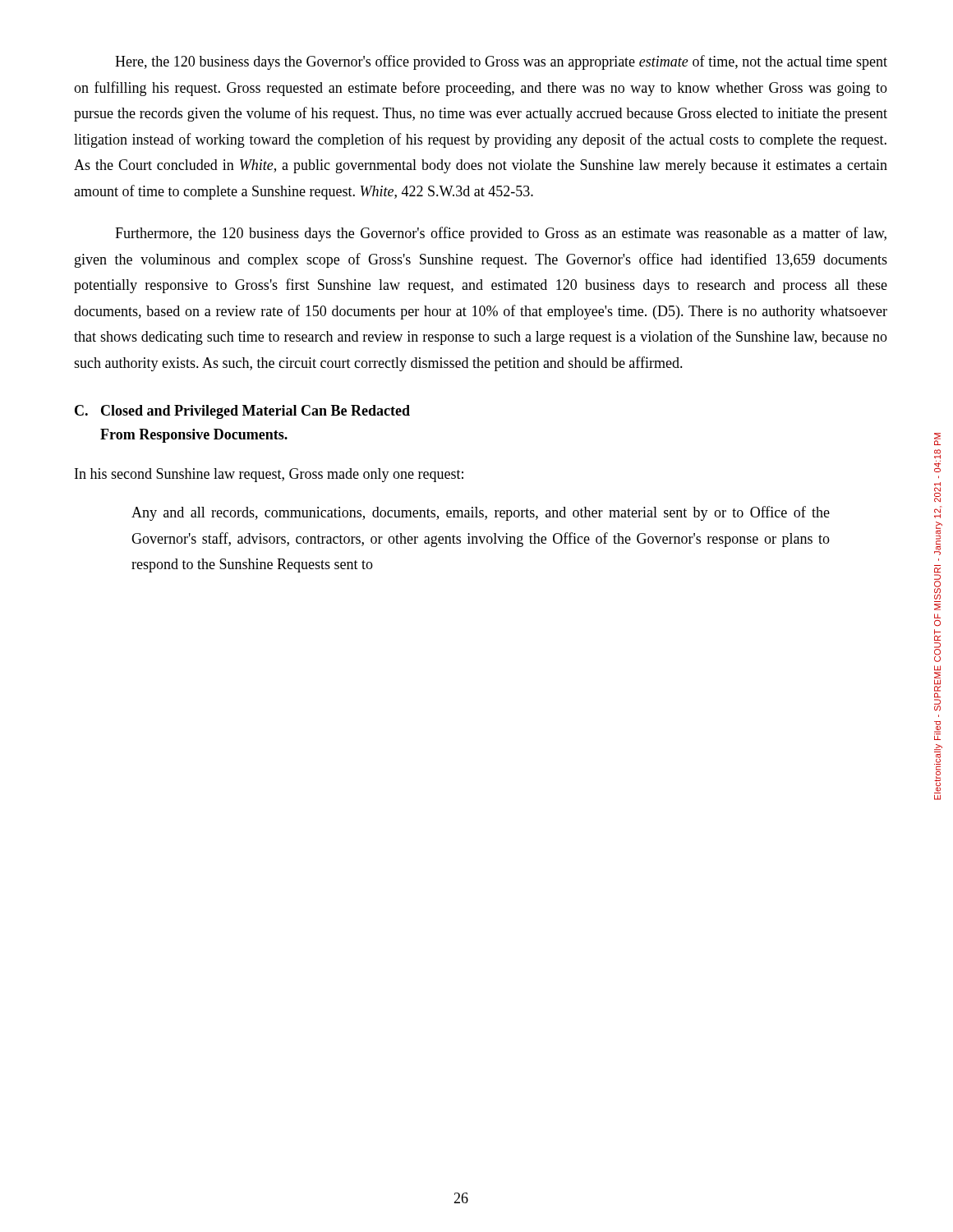The width and height of the screenshot is (953, 1232).
Task: Find the block on this page that starts "Furthermore, the 120 business days the Governor's office"
Action: (481, 298)
